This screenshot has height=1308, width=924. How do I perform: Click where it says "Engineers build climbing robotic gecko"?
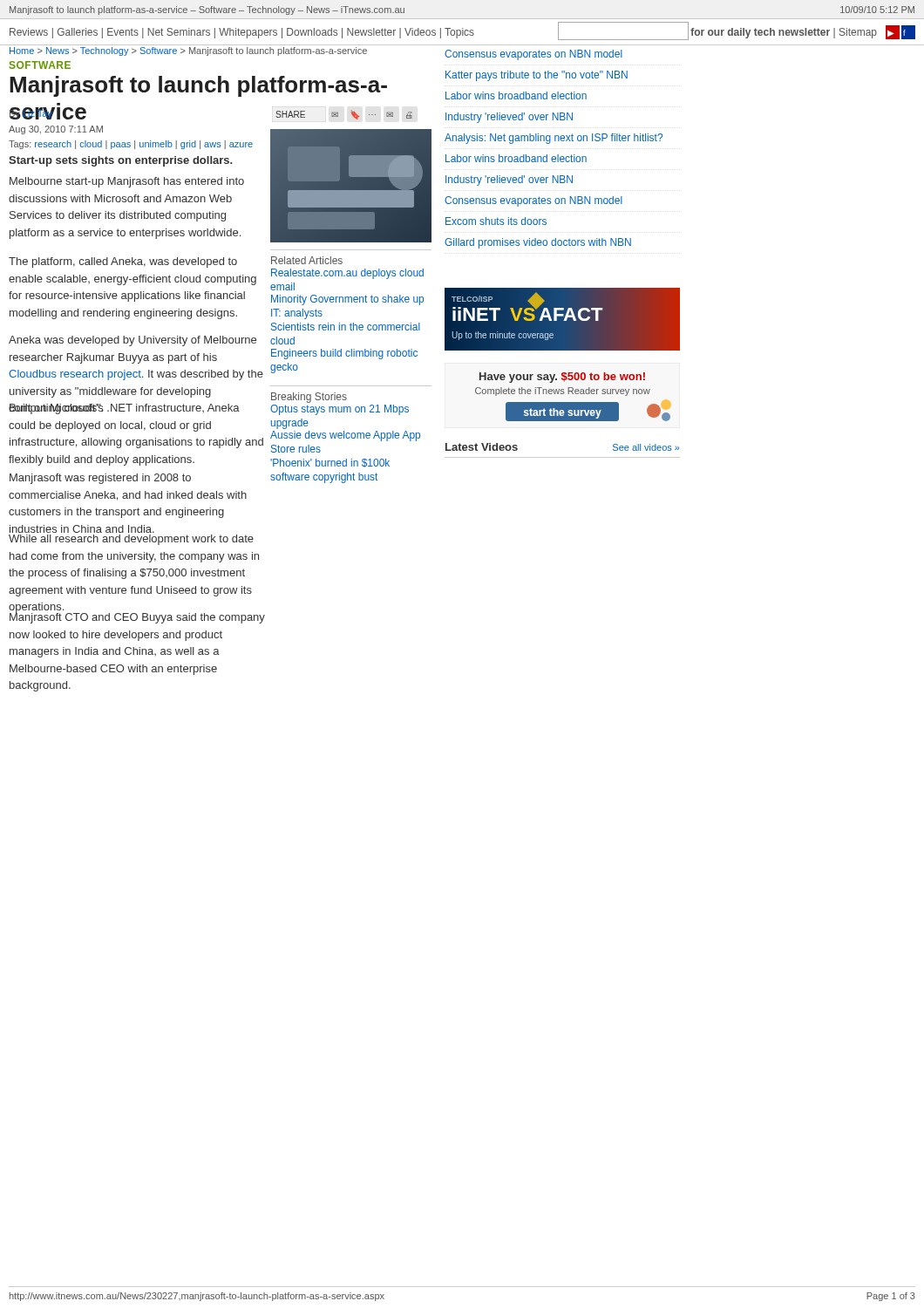tap(351, 361)
